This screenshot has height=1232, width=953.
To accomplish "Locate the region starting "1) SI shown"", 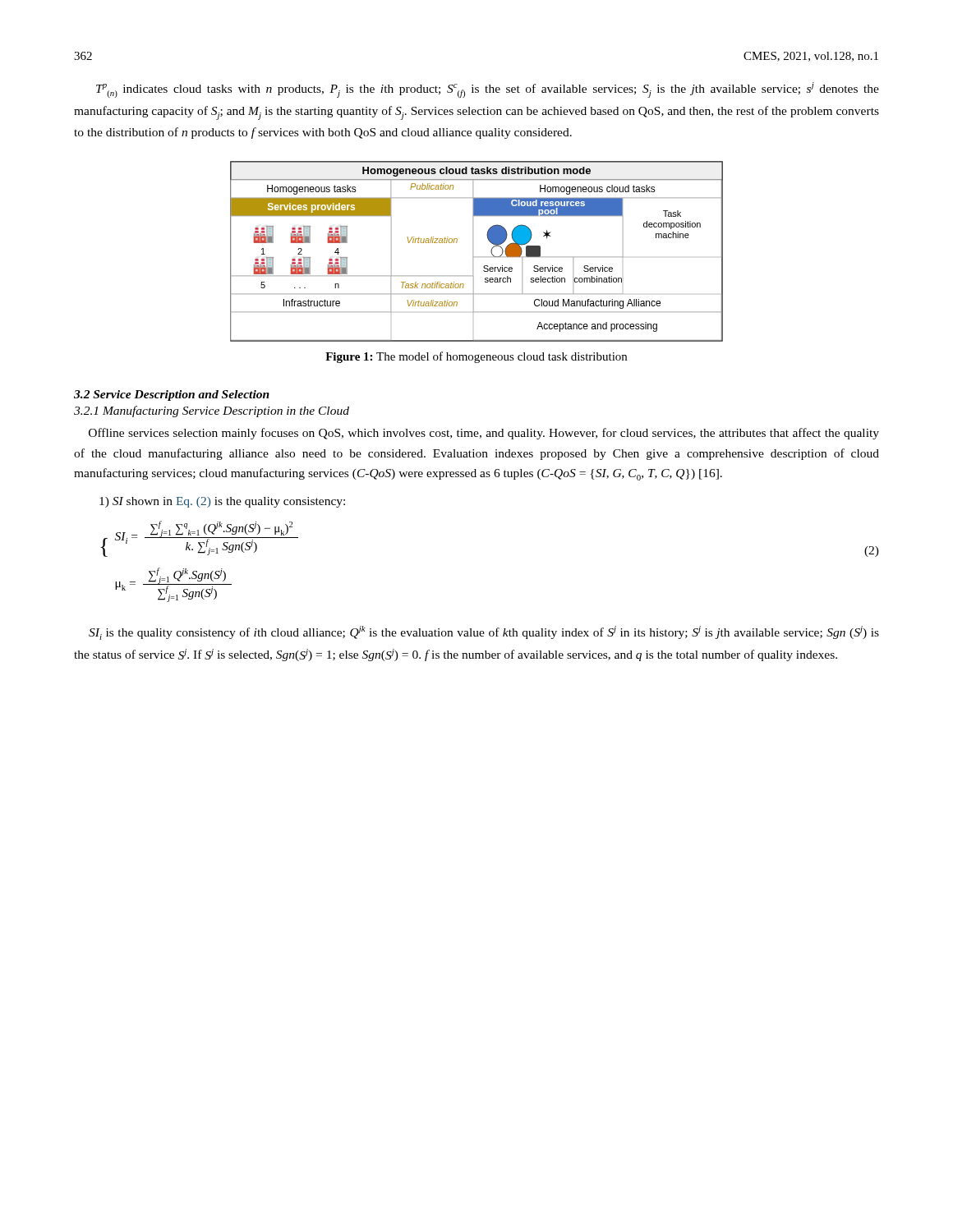I will [222, 500].
